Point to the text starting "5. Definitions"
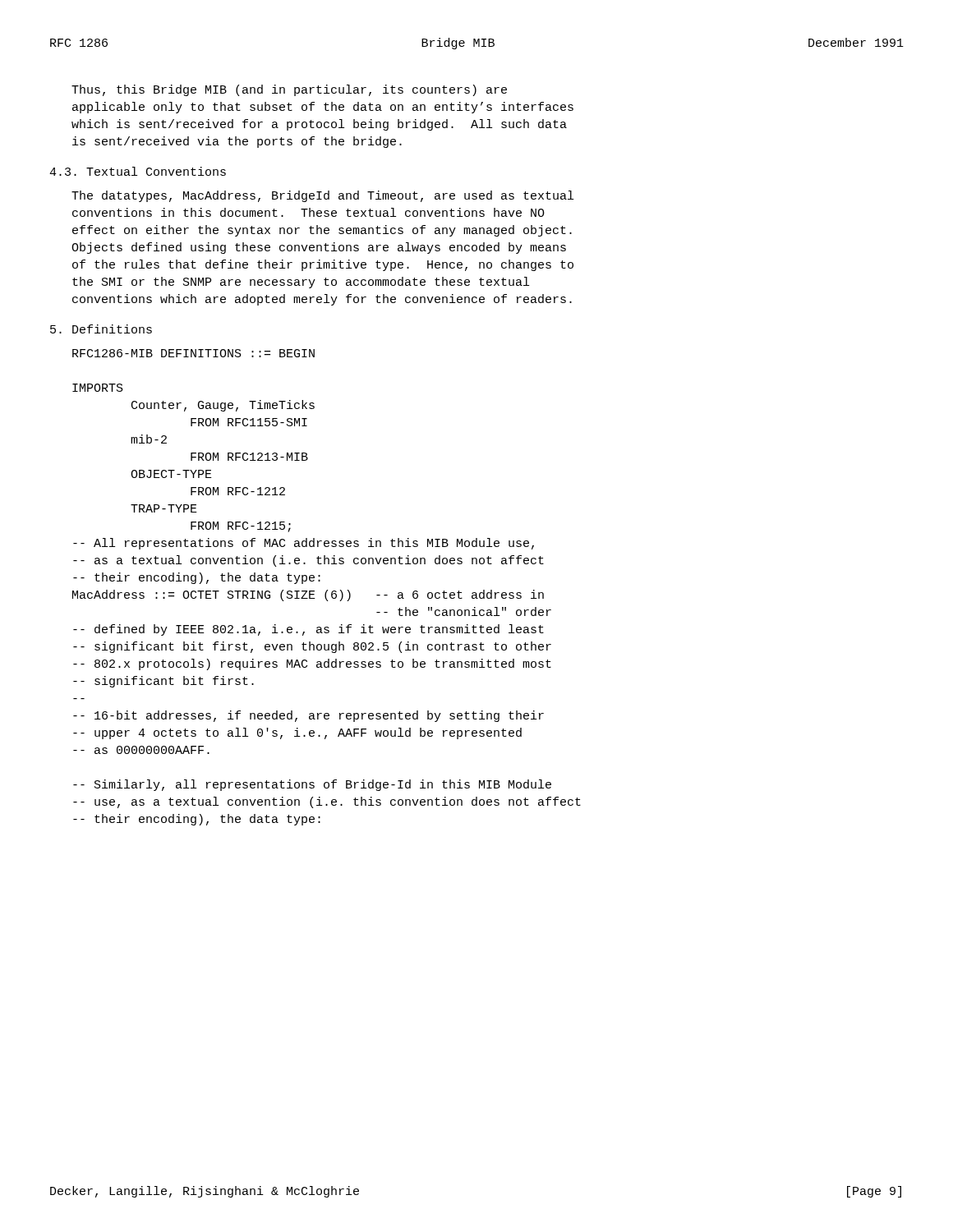 (x=101, y=331)
